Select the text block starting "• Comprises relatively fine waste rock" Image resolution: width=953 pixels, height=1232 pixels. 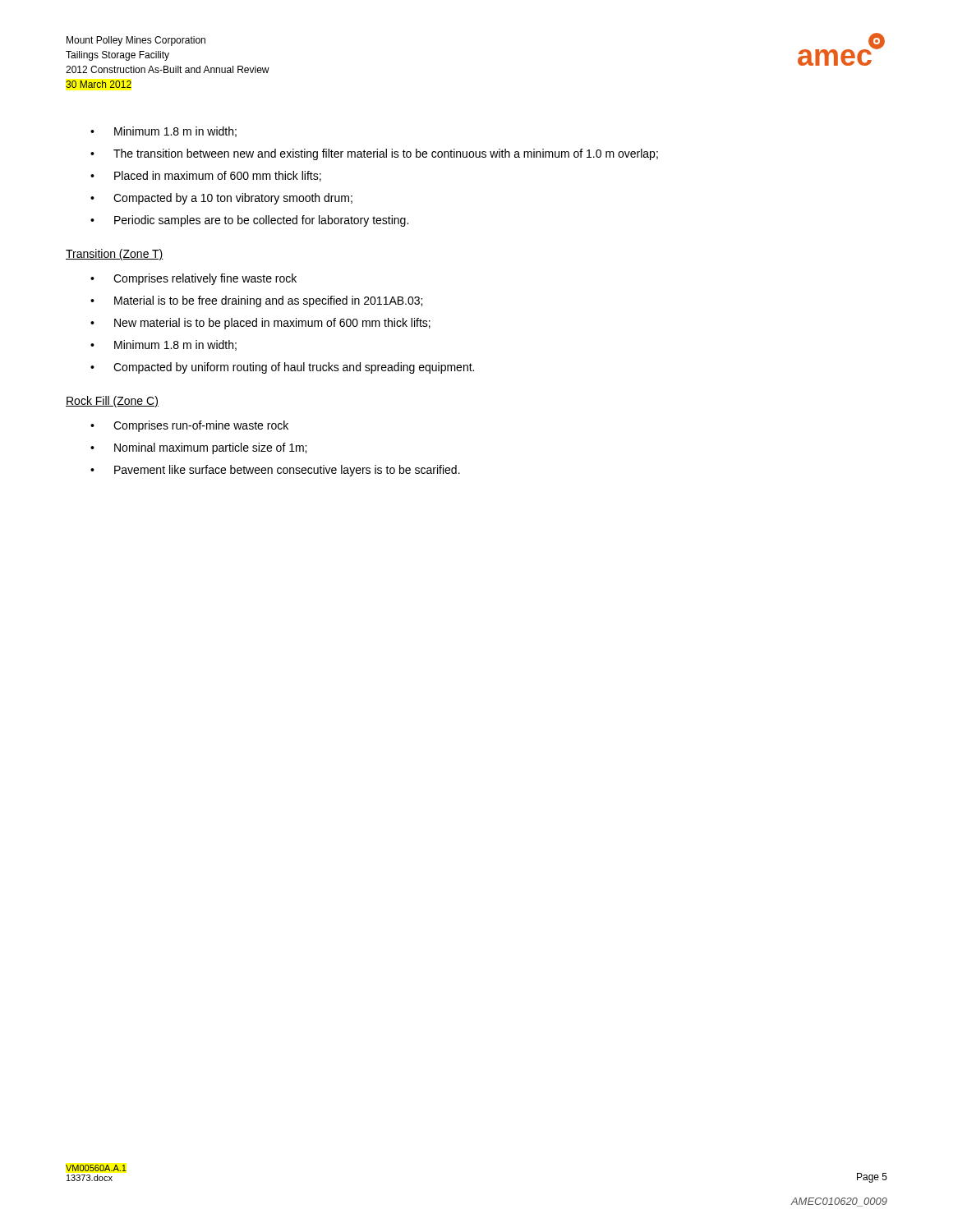click(x=193, y=279)
